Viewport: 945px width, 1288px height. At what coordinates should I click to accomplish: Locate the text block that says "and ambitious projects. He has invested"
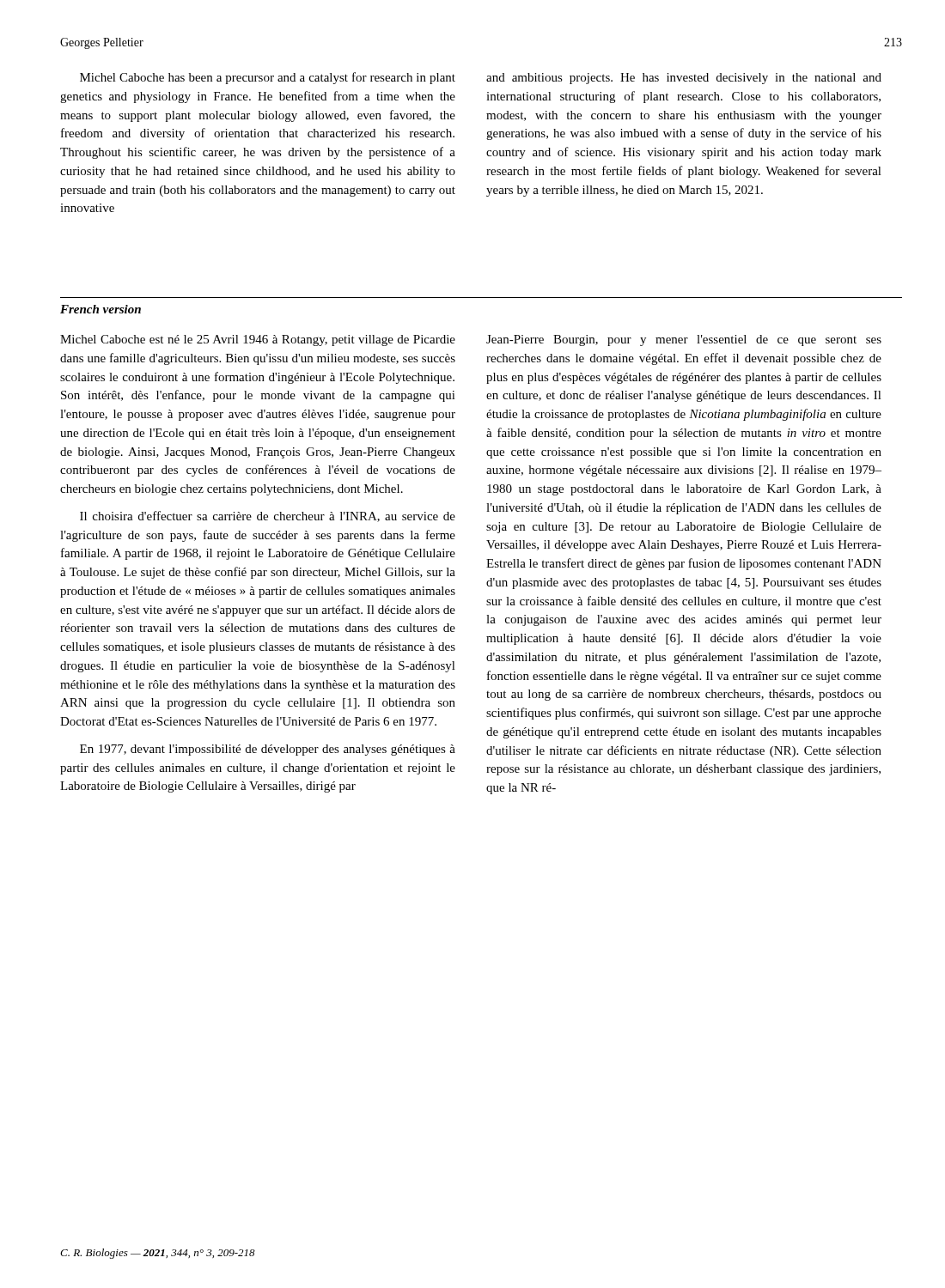(684, 134)
